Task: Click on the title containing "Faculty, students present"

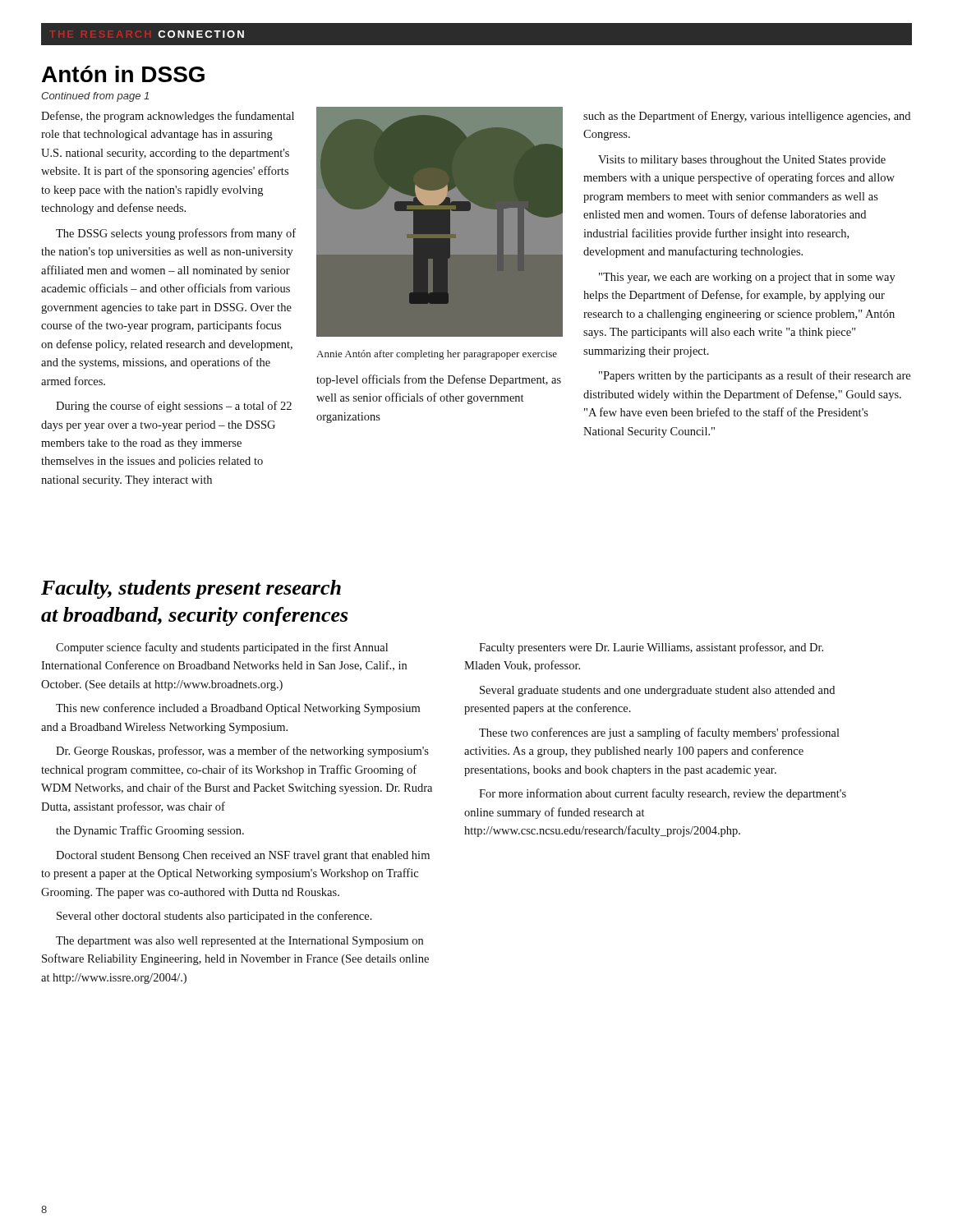Action: click(x=191, y=589)
